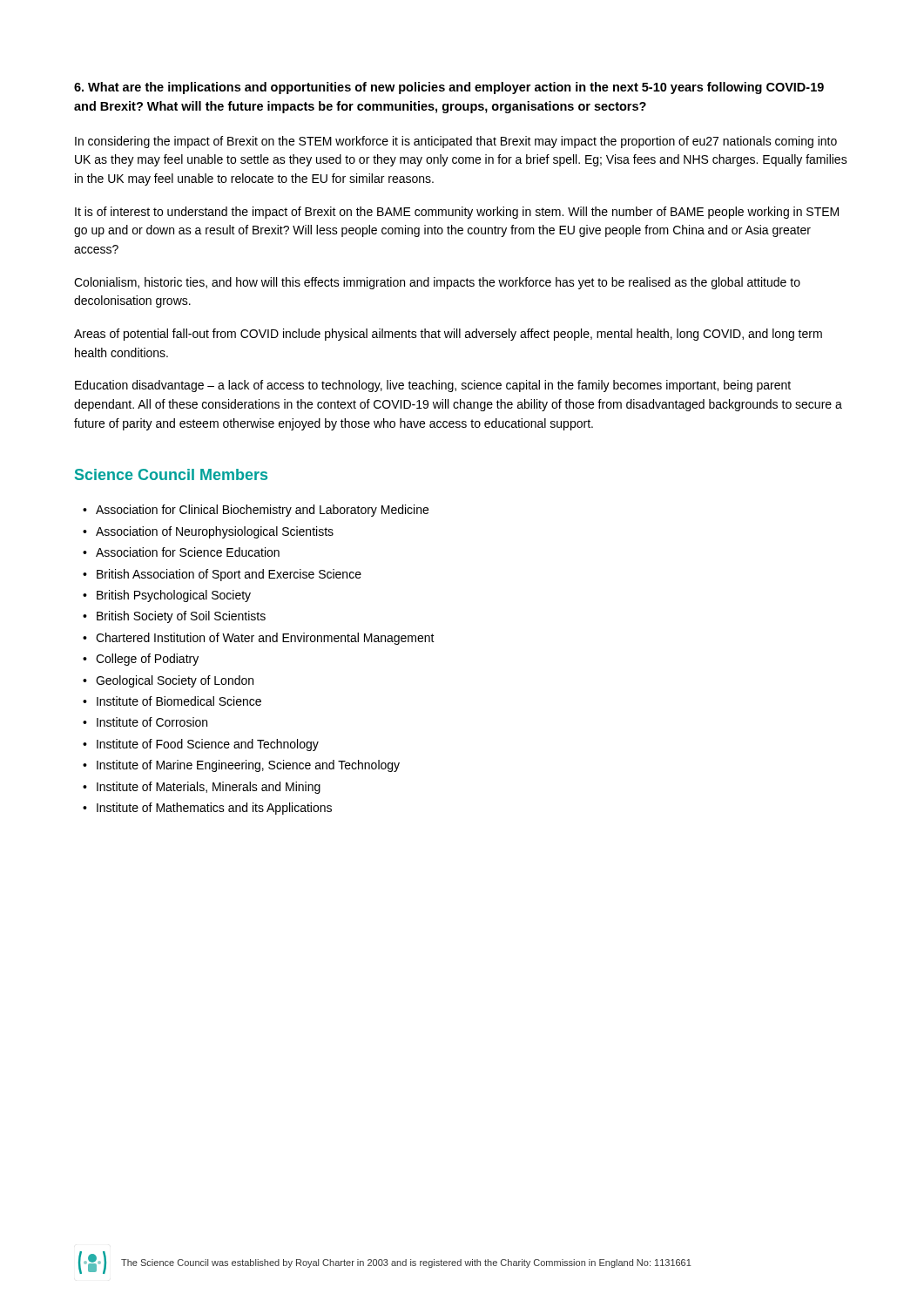
Task: Find the region starting "•Association for Science"
Action: click(181, 553)
